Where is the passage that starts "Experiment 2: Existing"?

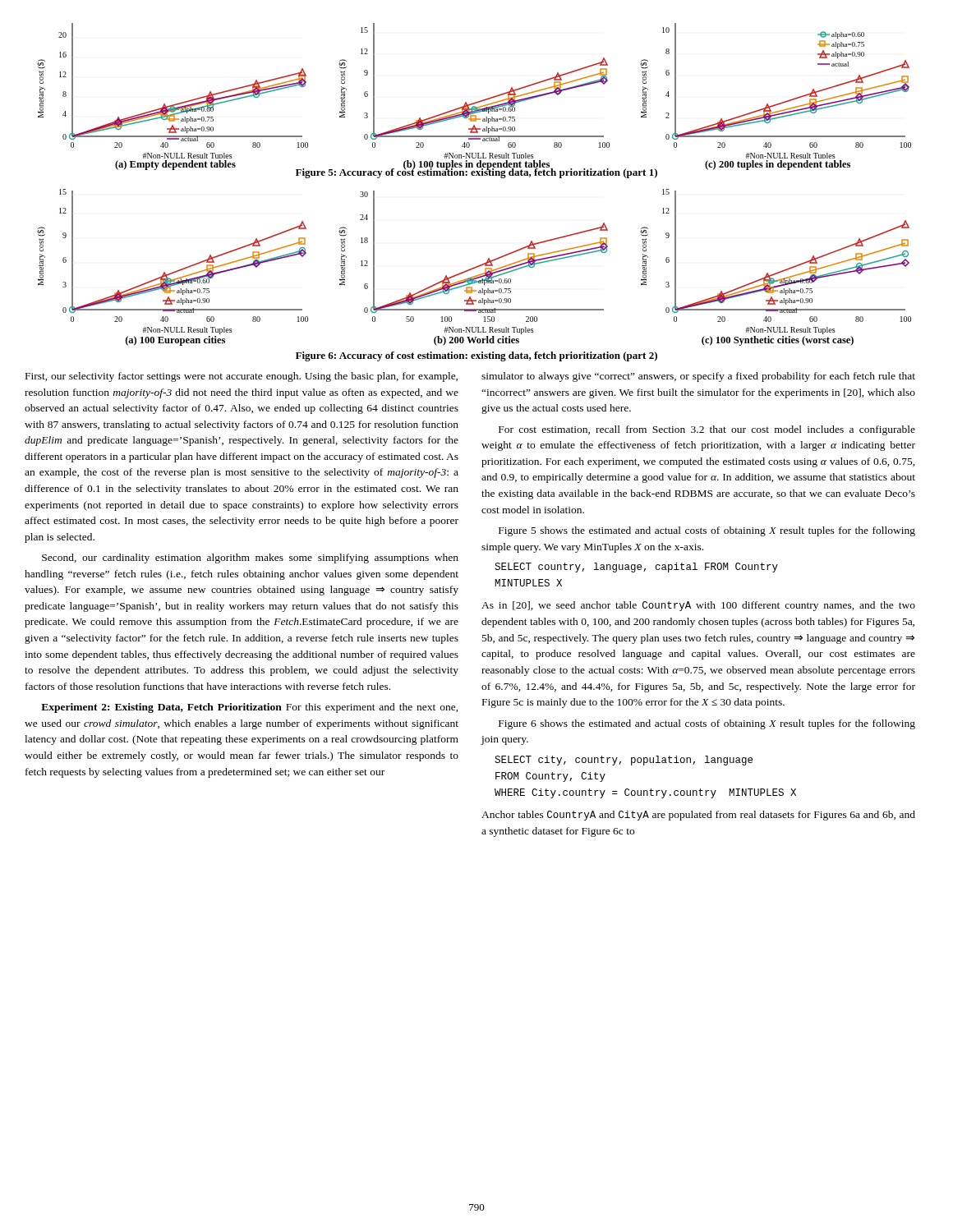[242, 739]
